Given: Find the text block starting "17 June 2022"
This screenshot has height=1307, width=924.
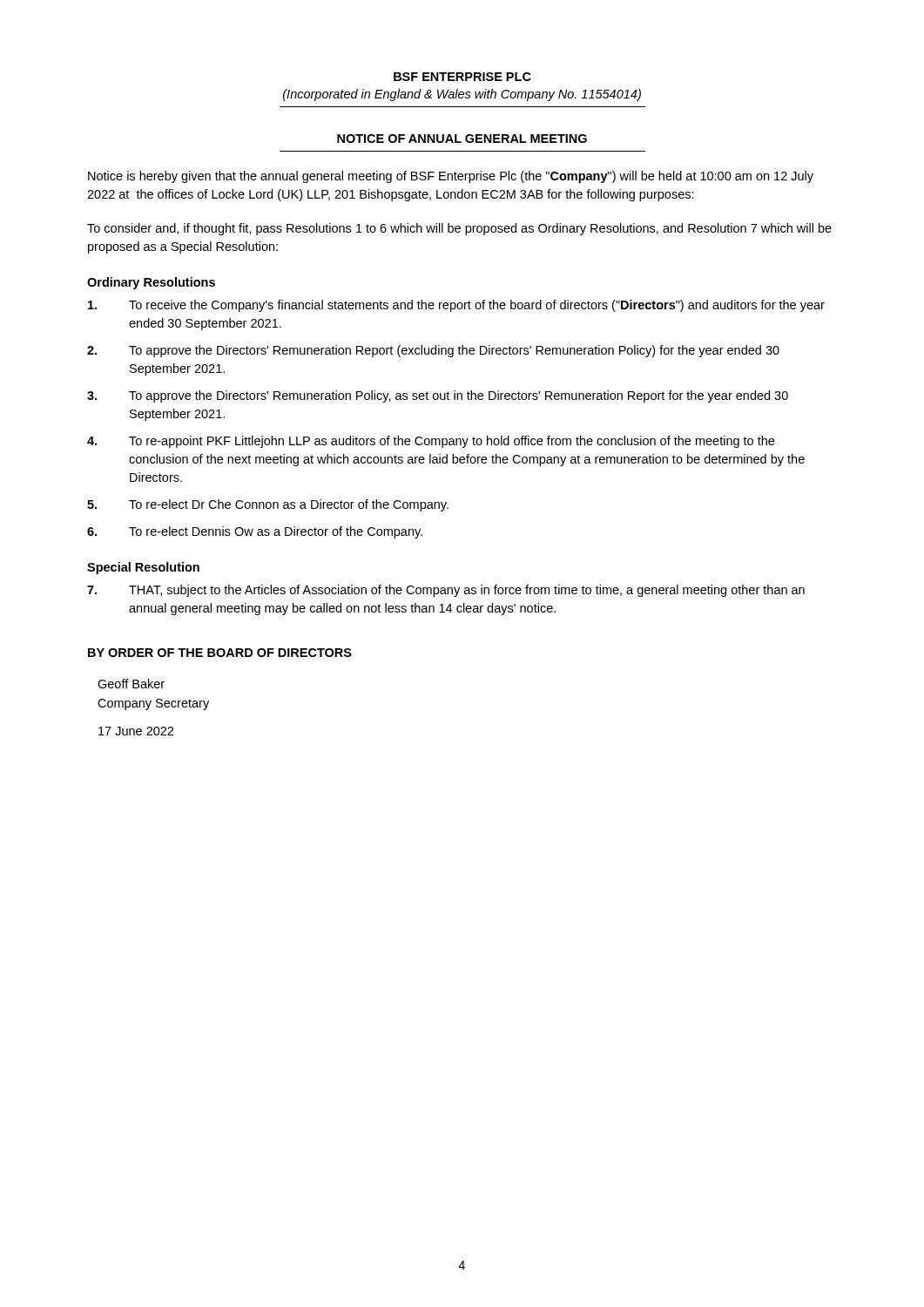Looking at the screenshot, I should [x=136, y=731].
